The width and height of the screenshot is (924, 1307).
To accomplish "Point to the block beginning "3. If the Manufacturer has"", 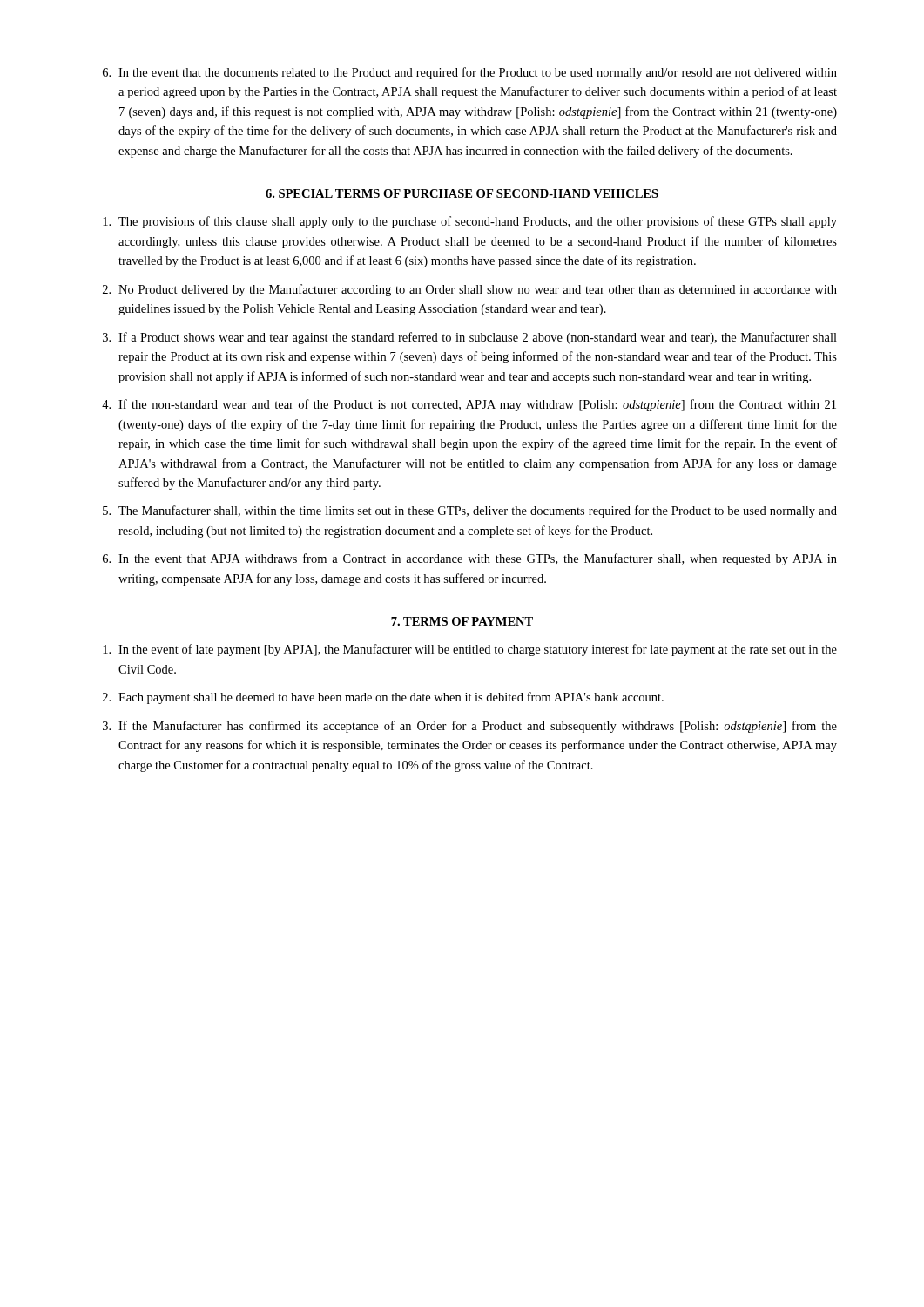I will point(462,745).
